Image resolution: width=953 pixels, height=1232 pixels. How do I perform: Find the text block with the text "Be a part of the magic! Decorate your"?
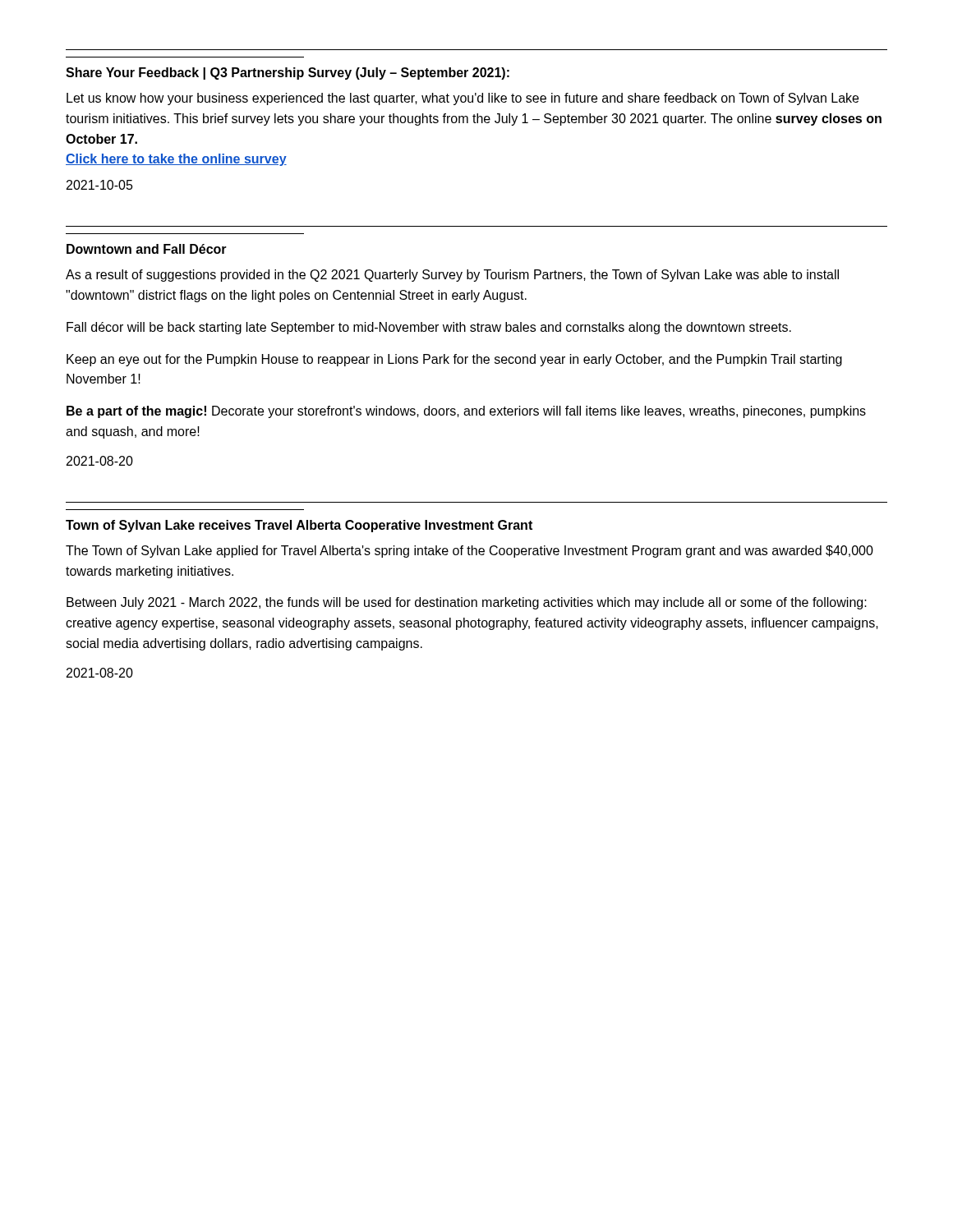point(466,421)
